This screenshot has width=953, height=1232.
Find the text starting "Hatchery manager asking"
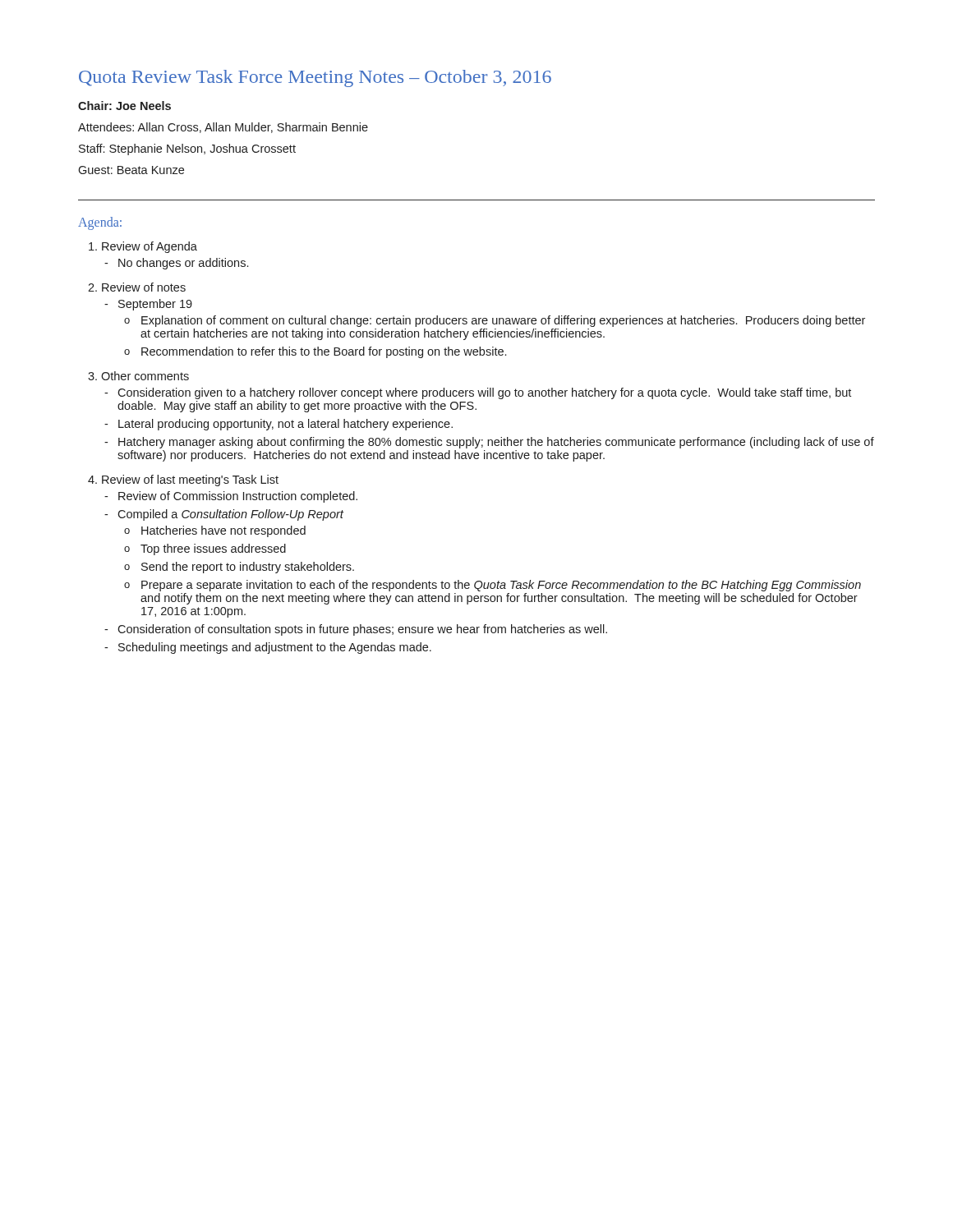click(x=496, y=448)
